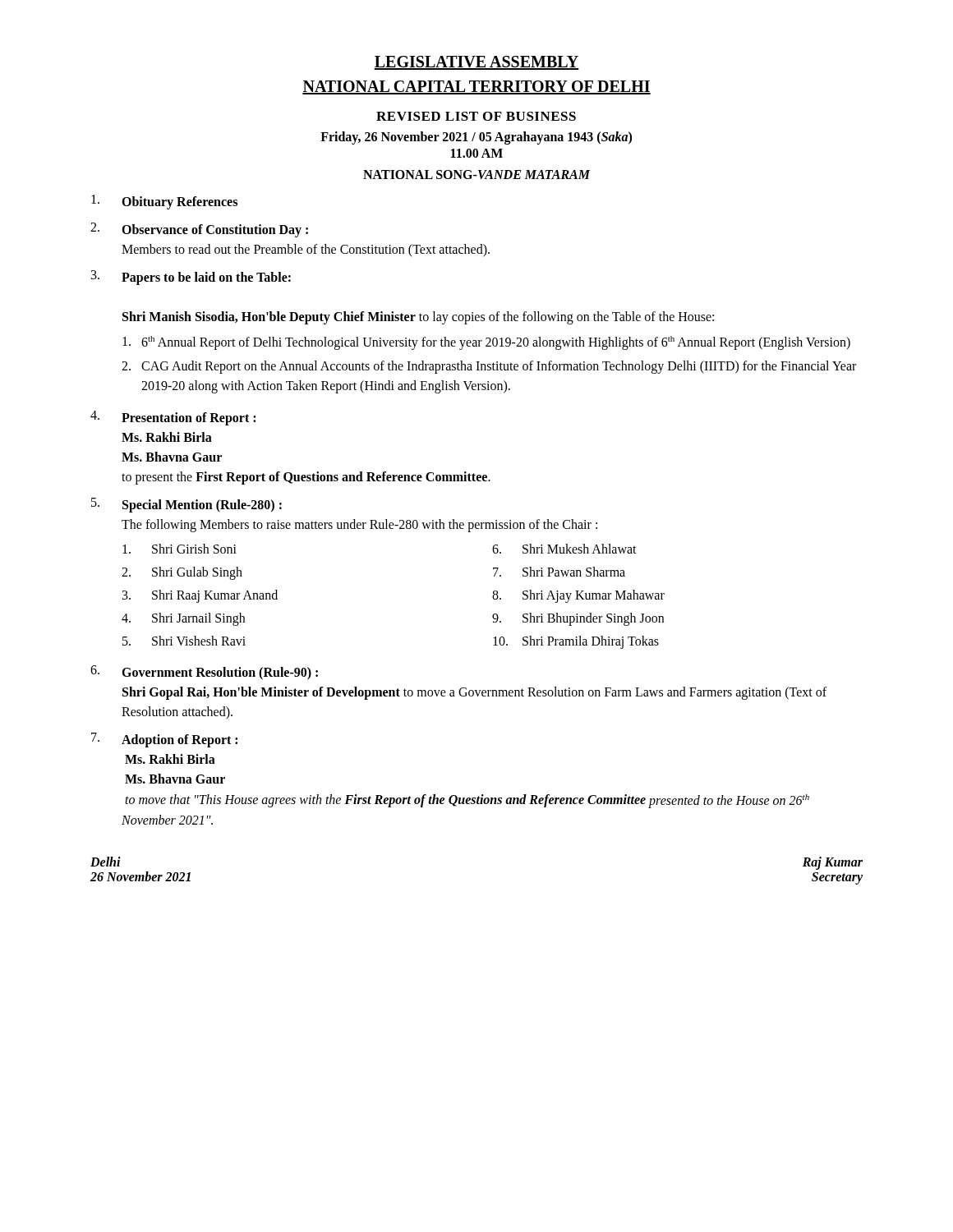Navigate to the region starting "Obituary References"
The height and width of the screenshot is (1232, 953).
(x=164, y=202)
